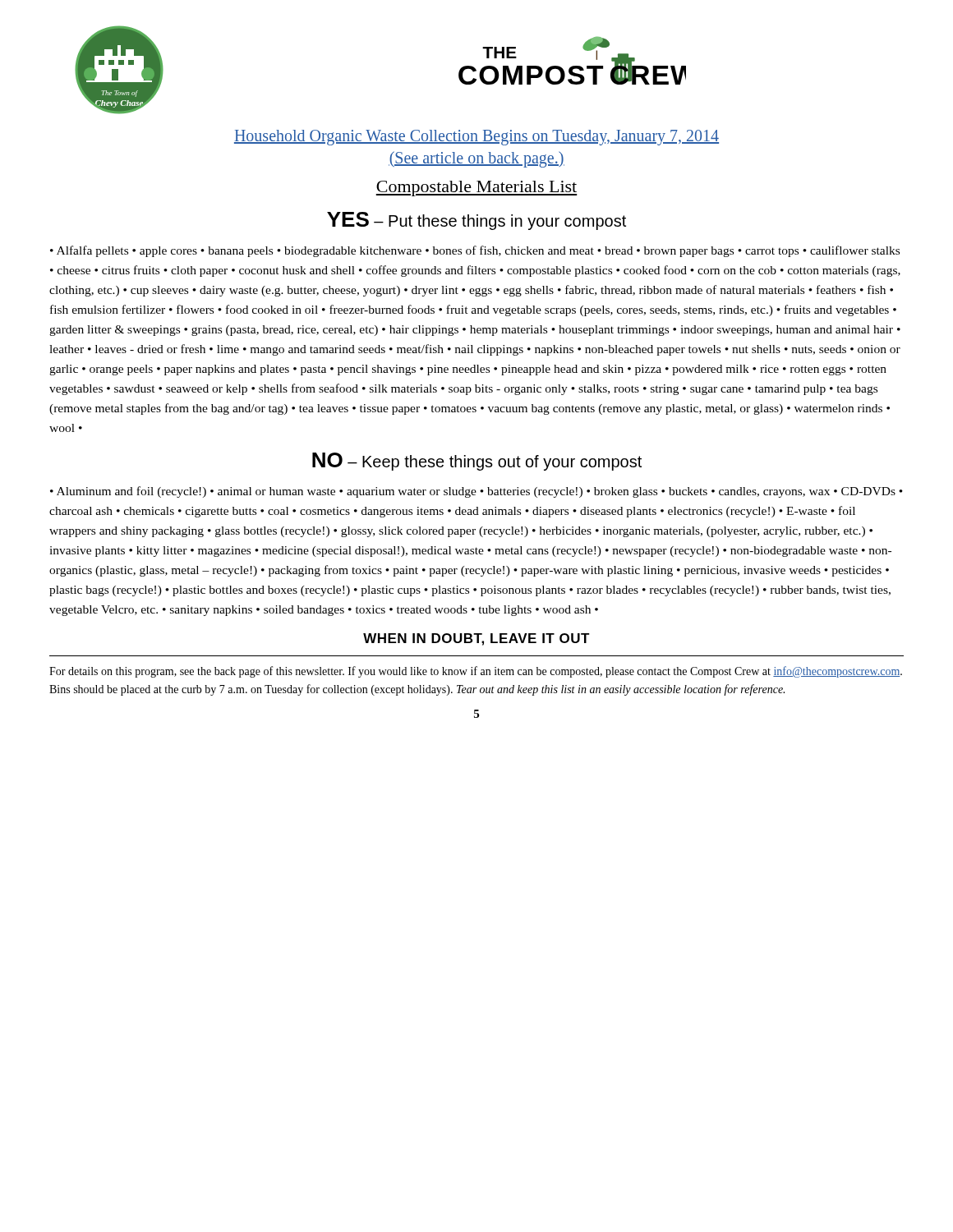This screenshot has height=1232, width=953.
Task: Locate the section header that says "NO – Keep these things out of"
Action: pyautogui.click(x=476, y=460)
